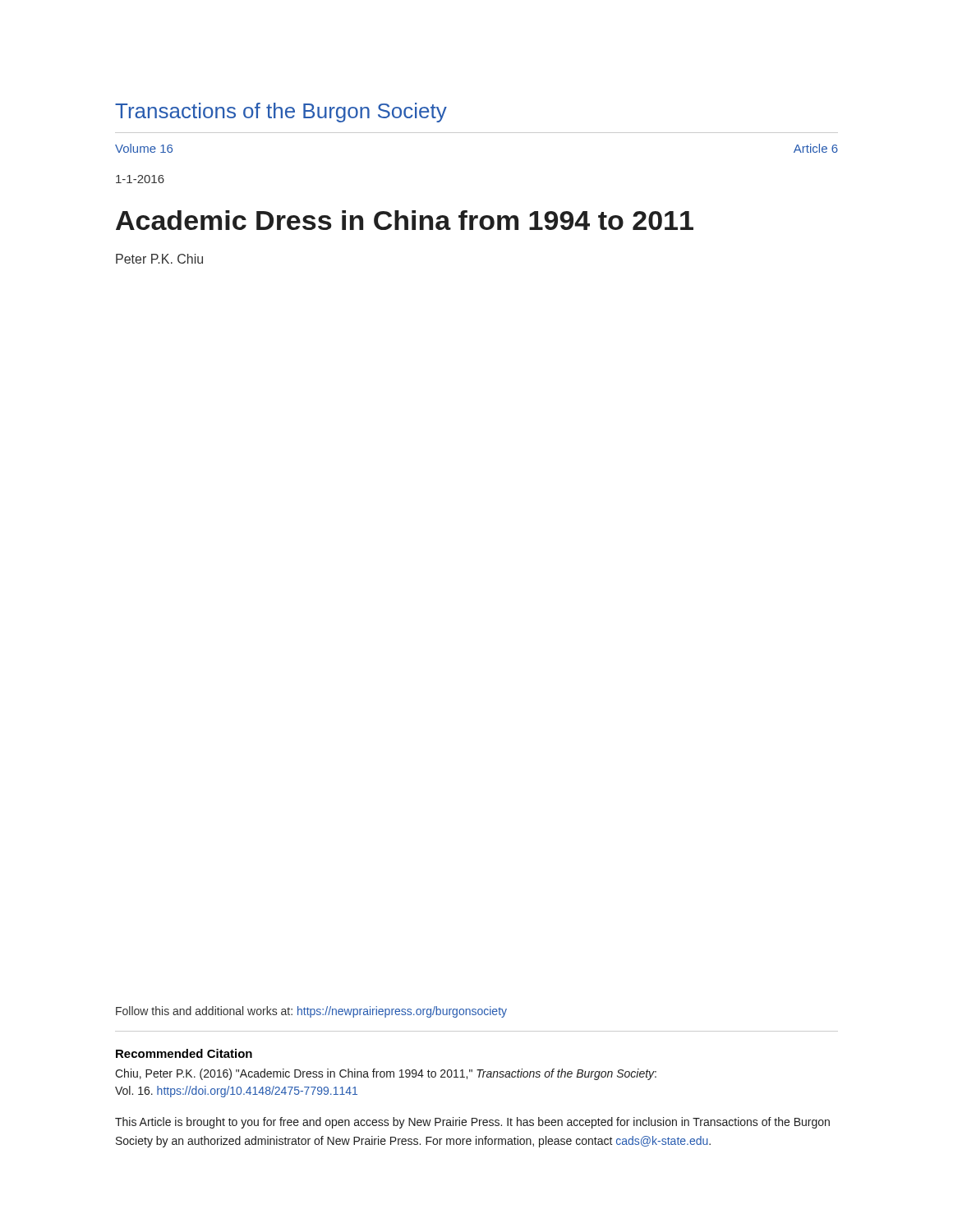This screenshot has width=953, height=1232.
Task: Click the passage that begins "This Article is brought to you"
Action: pyautogui.click(x=473, y=1131)
